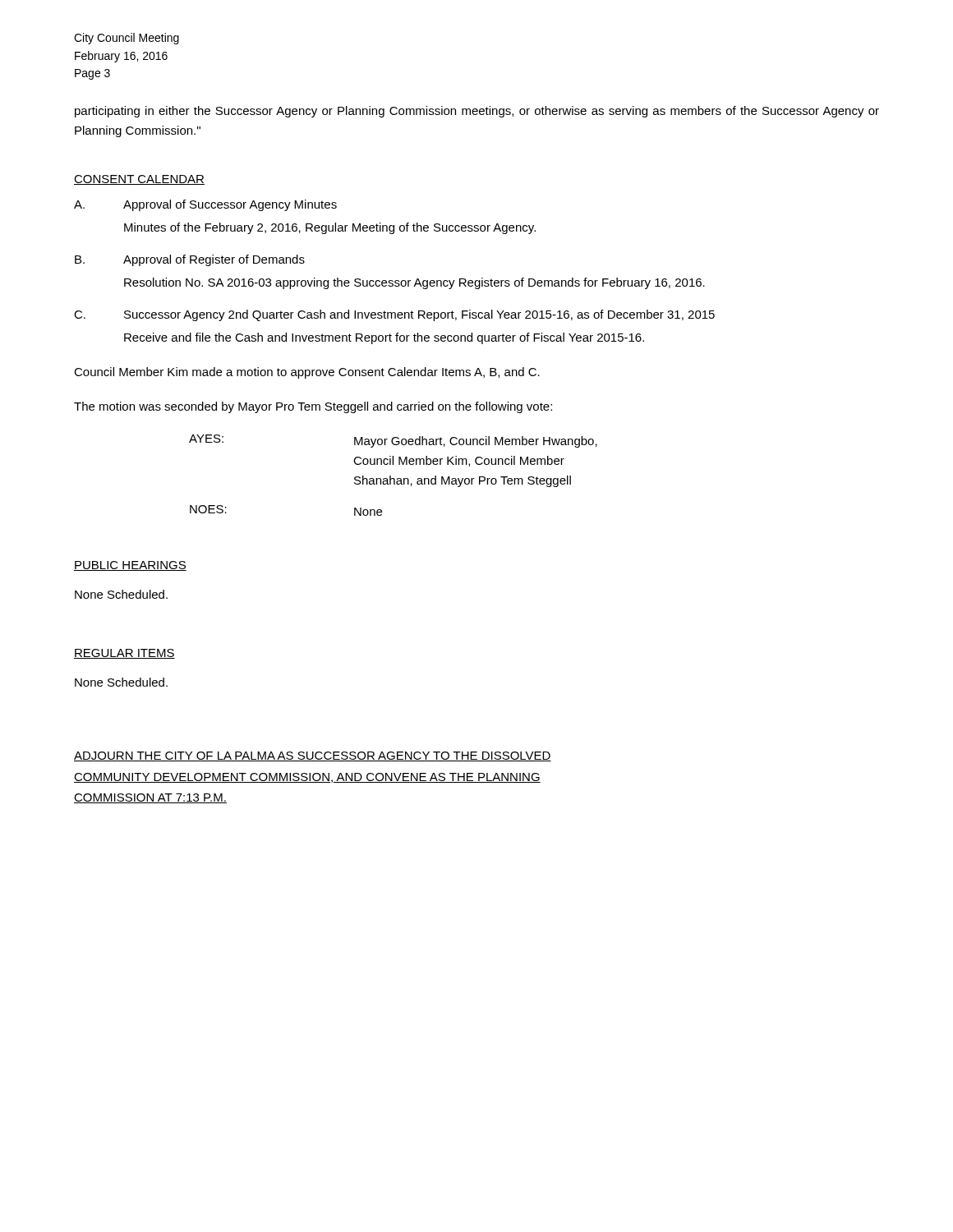Point to the block starting "B. Approval of Register of Demands"
The image size is (953, 1232).
pyautogui.click(x=190, y=260)
